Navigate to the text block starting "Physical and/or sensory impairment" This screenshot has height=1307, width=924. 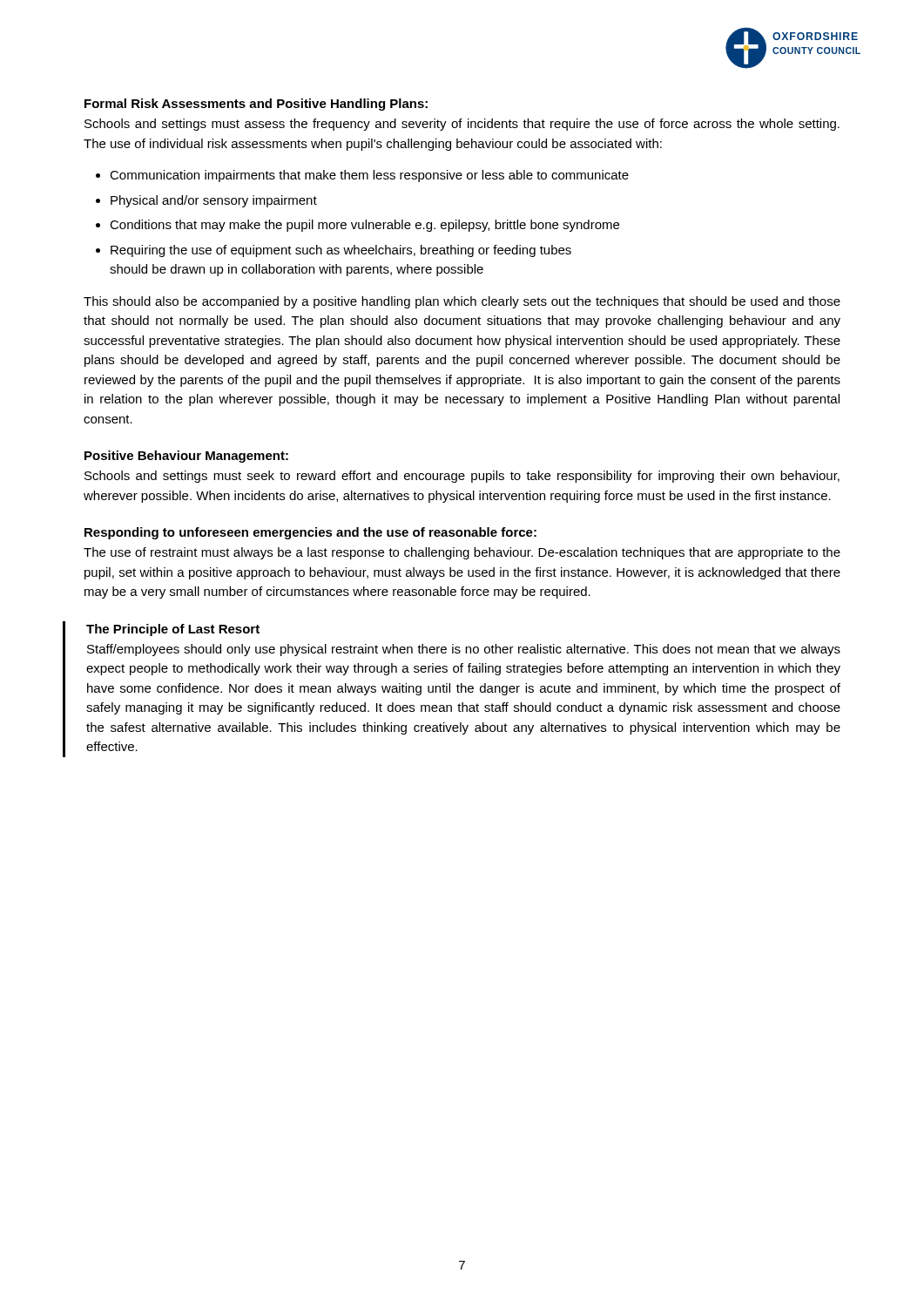click(x=213, y=200)
